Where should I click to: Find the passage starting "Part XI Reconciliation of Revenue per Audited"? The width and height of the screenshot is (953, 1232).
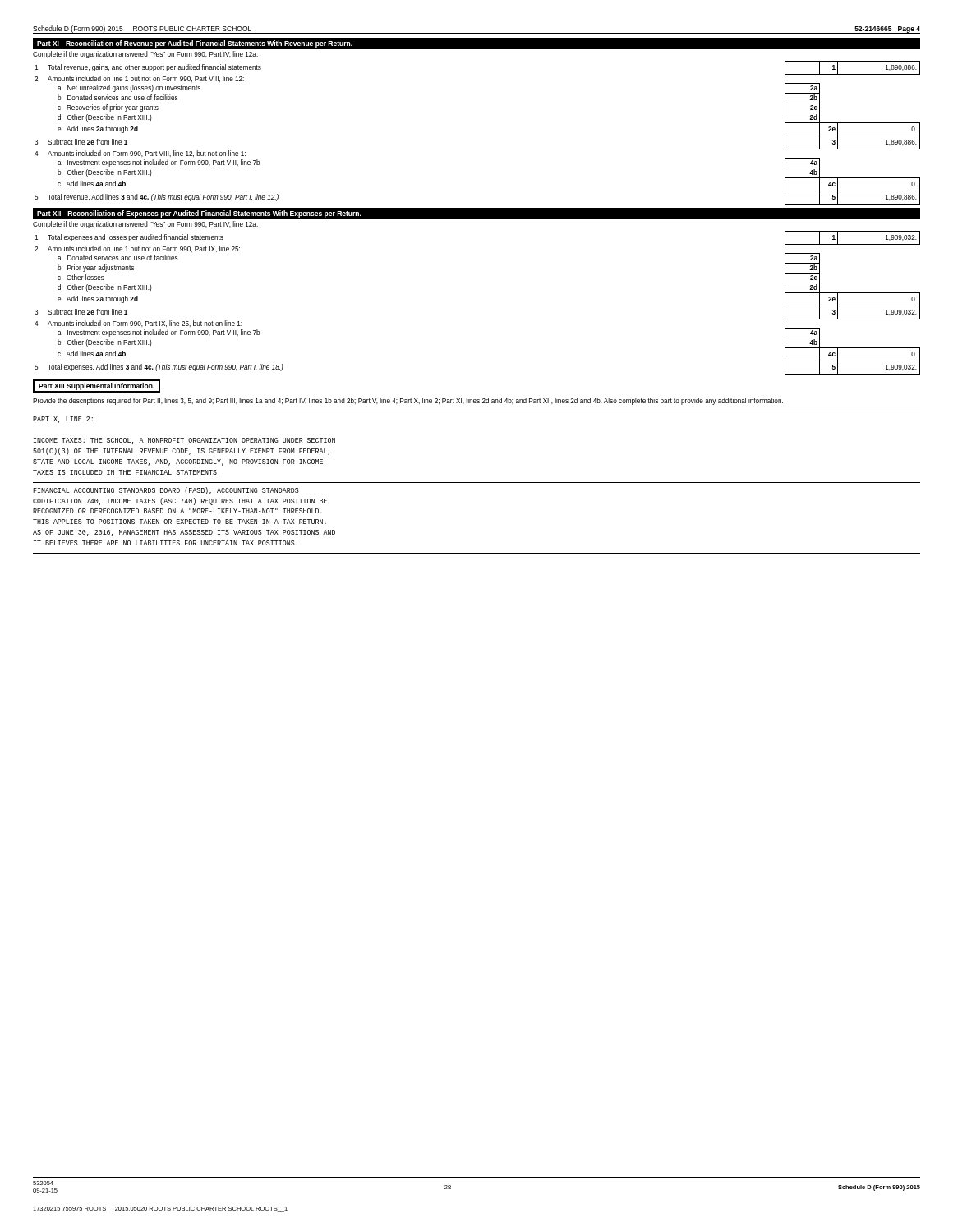[x=195, y=44]
